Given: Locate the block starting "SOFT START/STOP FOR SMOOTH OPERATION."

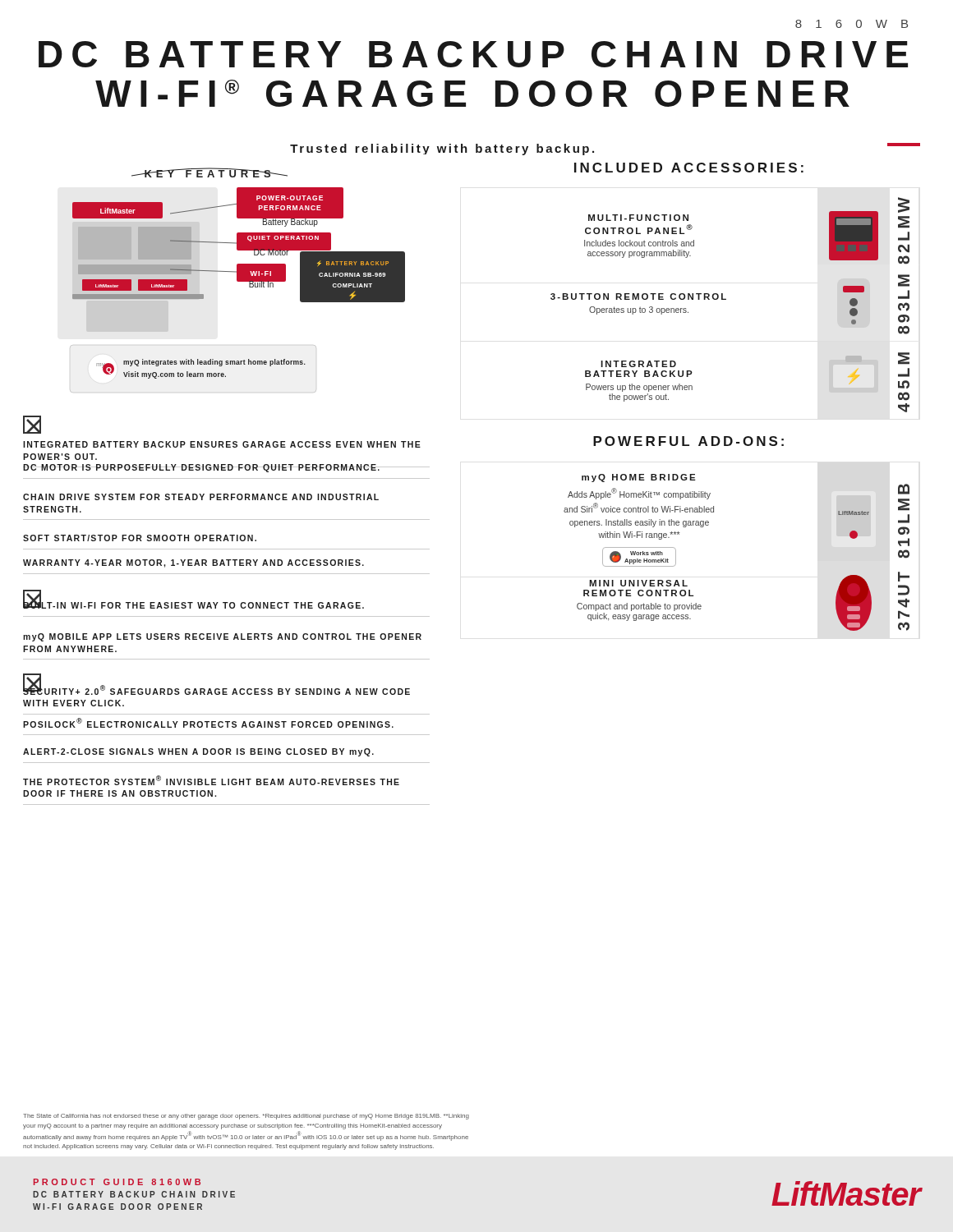Looking at the screenshot, I should [226, 541].
